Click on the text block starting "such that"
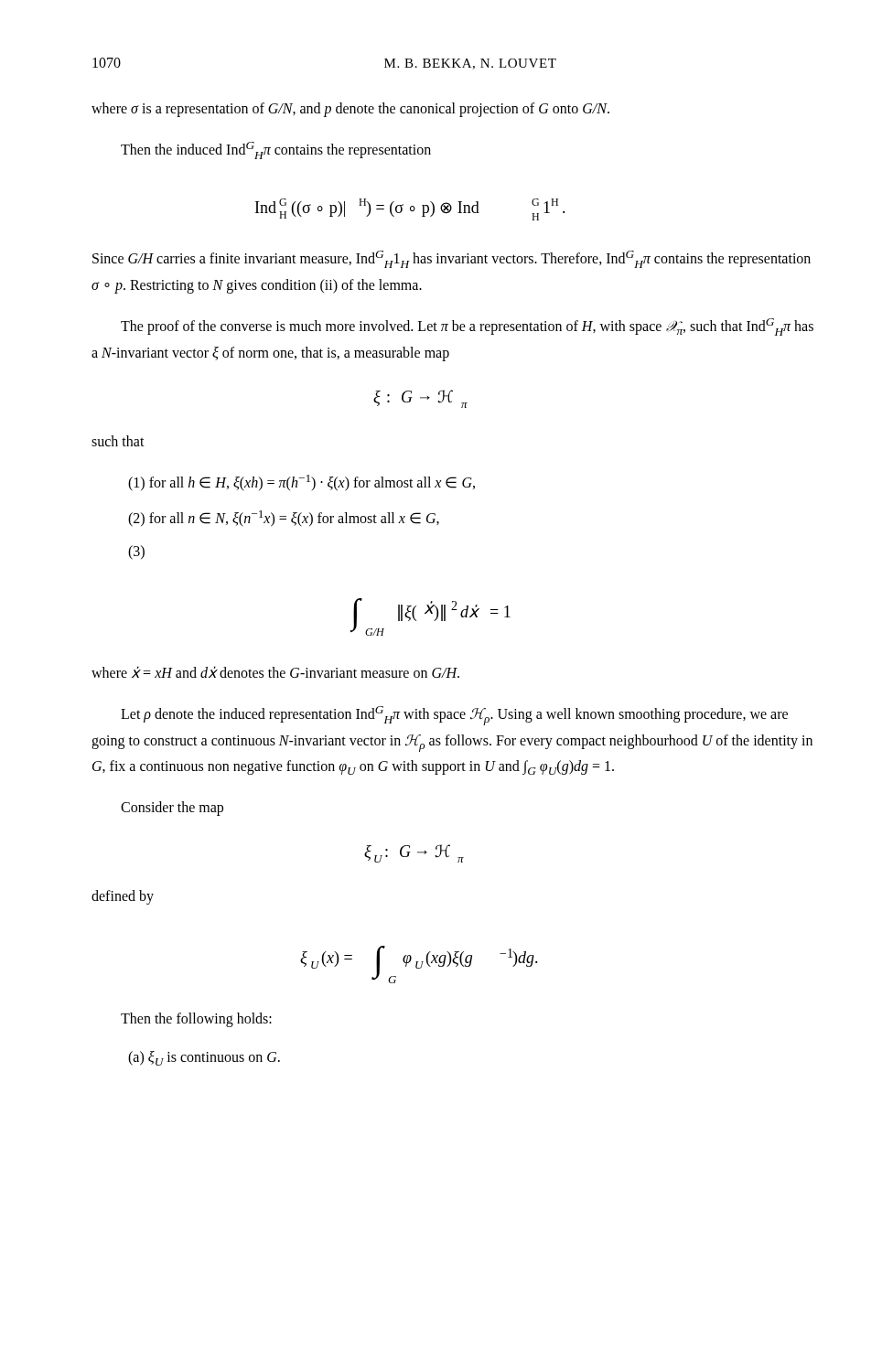Screen dimensions: 1372x893 tap(118, 441)
